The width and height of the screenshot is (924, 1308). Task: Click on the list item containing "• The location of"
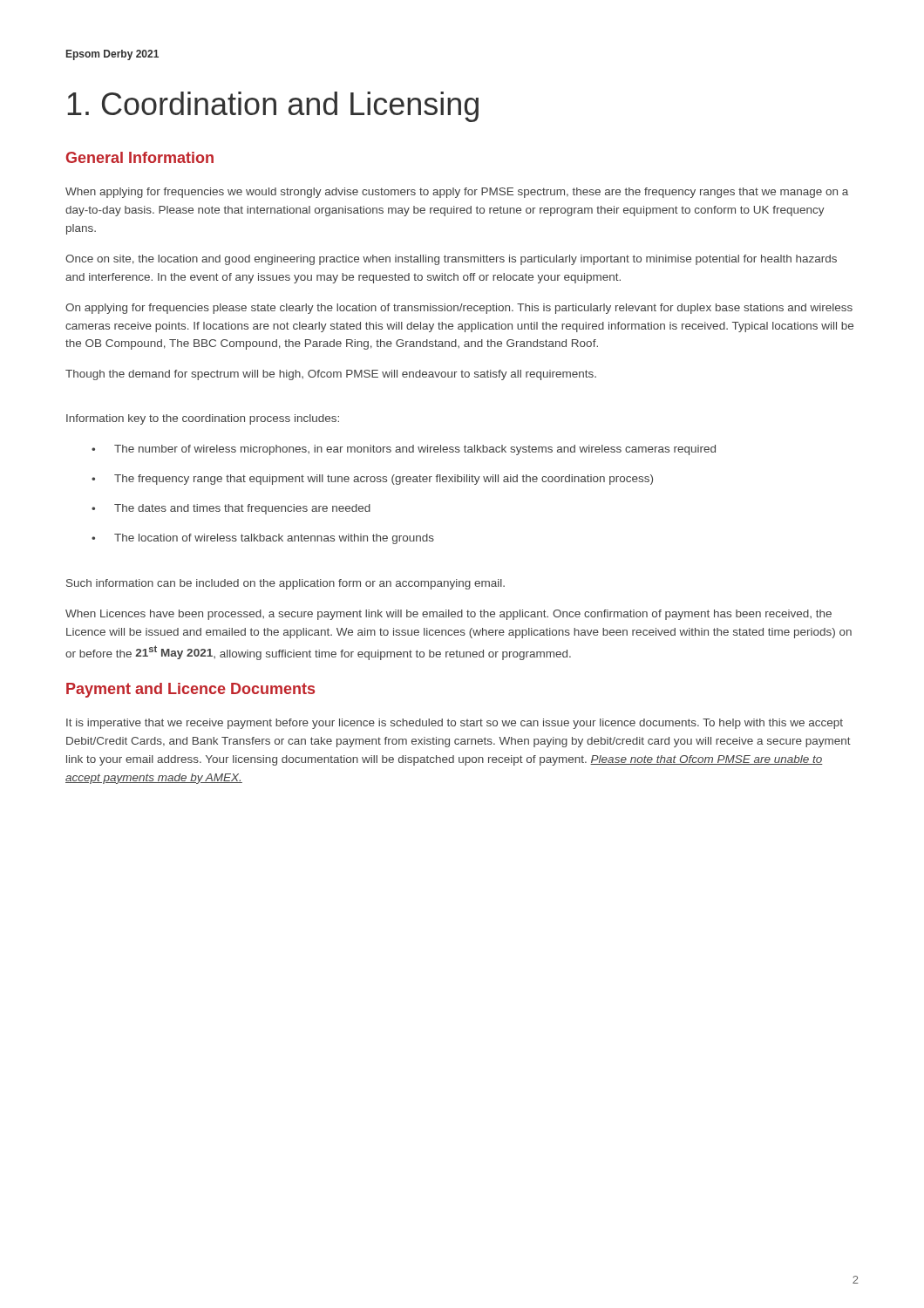[x=263, y=539]
